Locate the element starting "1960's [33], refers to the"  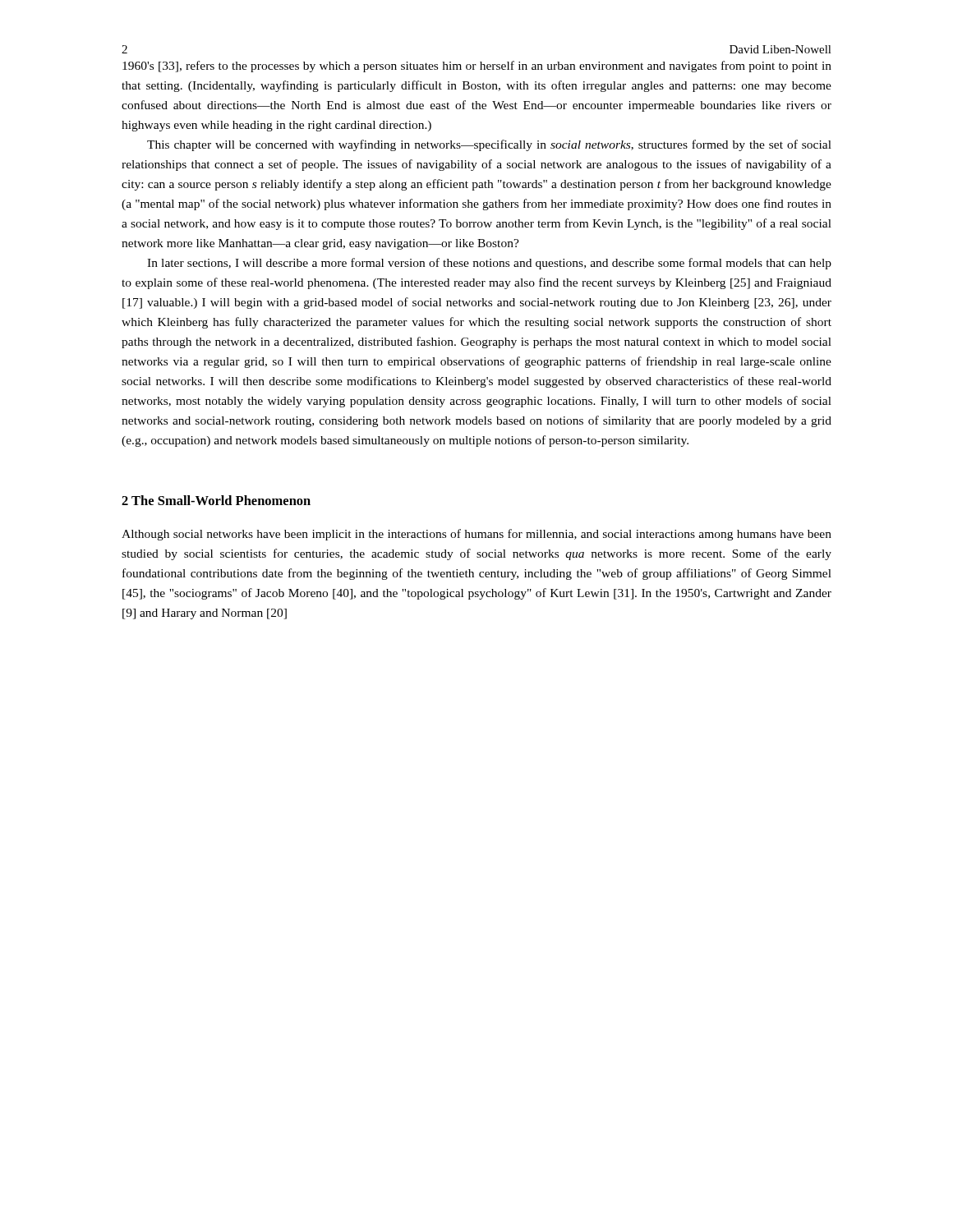(x=476, y=95)
